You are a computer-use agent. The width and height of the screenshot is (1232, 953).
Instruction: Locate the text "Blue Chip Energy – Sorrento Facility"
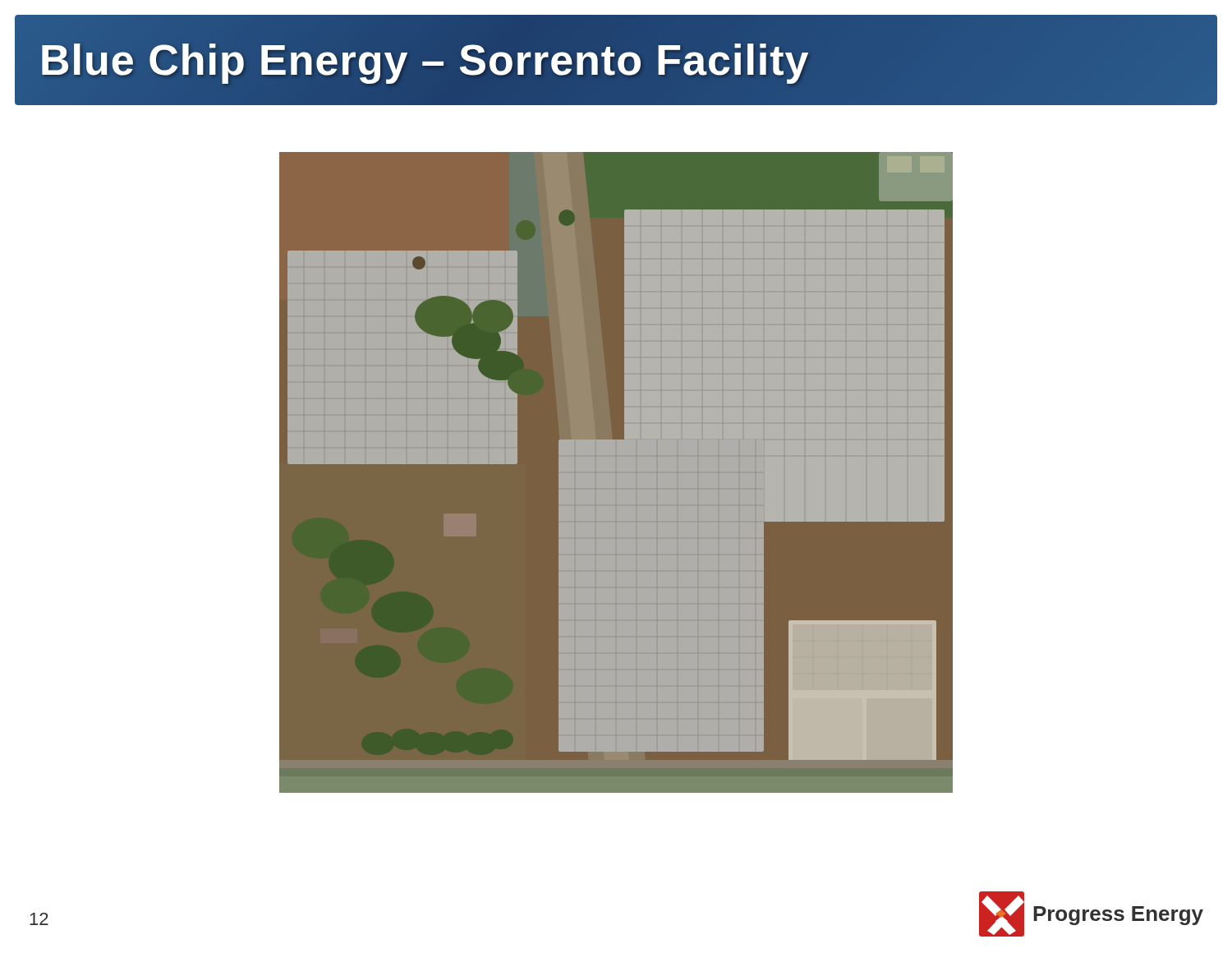[424, 60]
